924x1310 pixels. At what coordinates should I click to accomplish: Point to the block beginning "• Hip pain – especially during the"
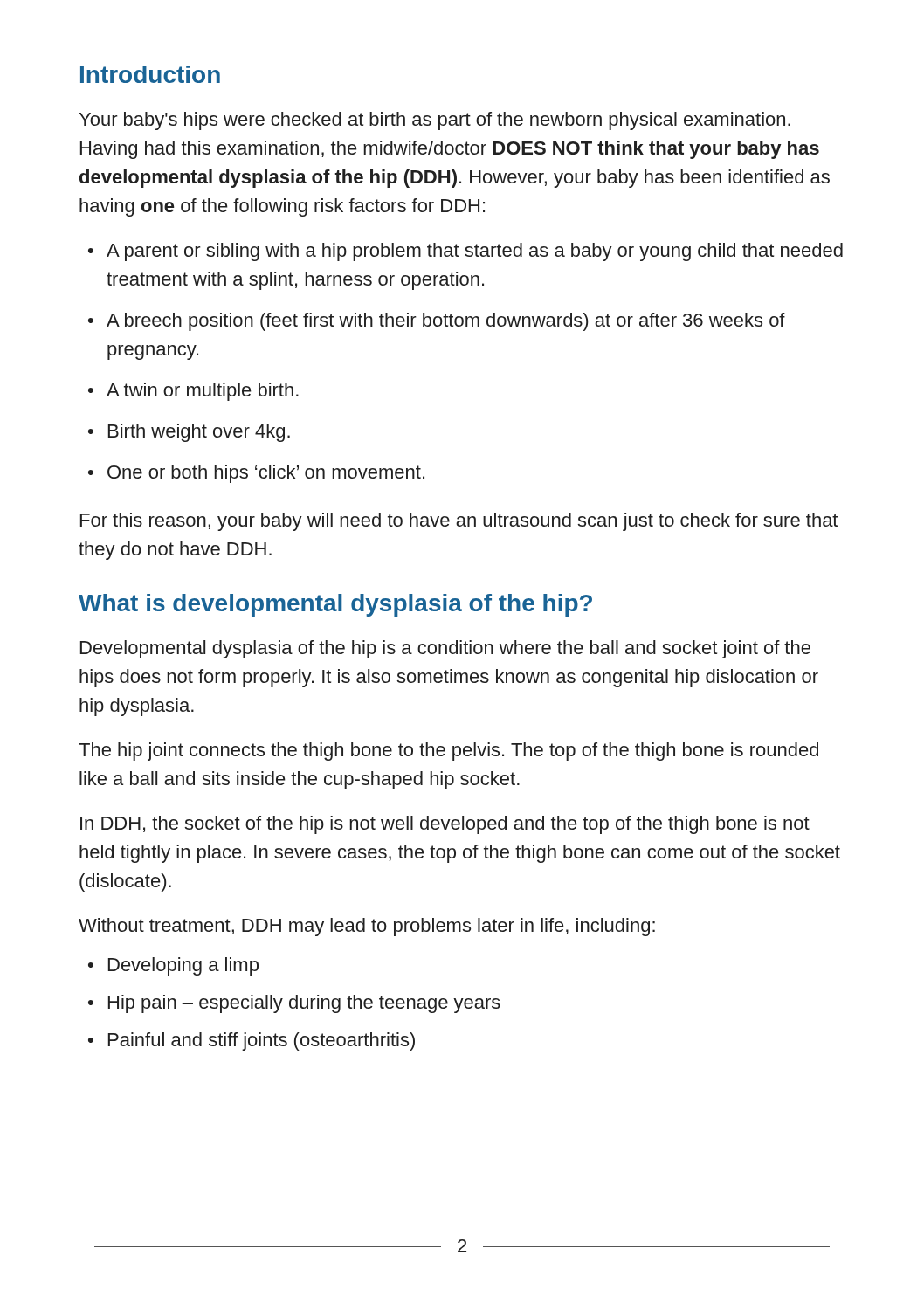294,1002
